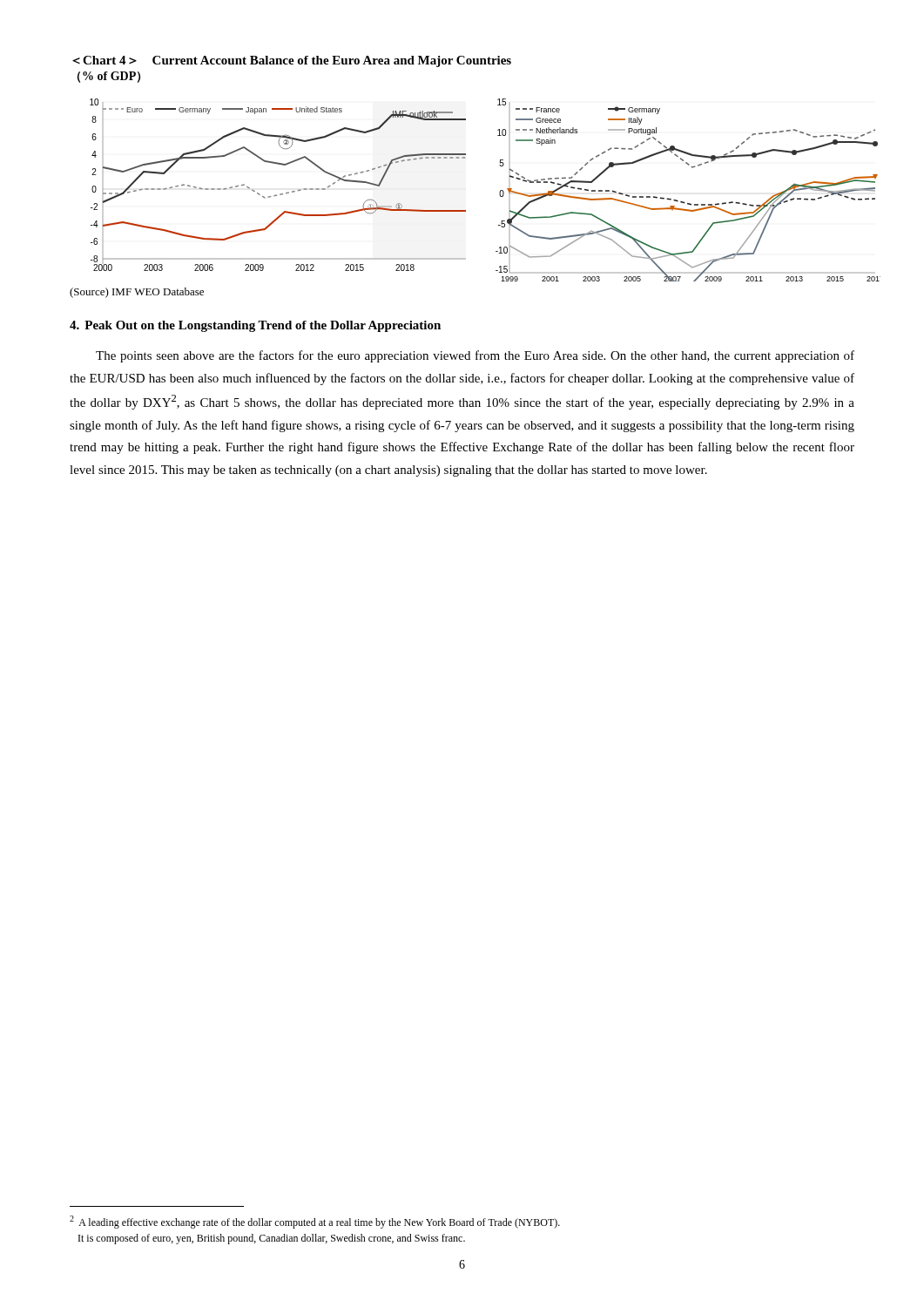Point to the passage starting "(Source) IMF WEO Database"
The image size is (924, 1307).
pyautogui.click(x=137, y=291)
